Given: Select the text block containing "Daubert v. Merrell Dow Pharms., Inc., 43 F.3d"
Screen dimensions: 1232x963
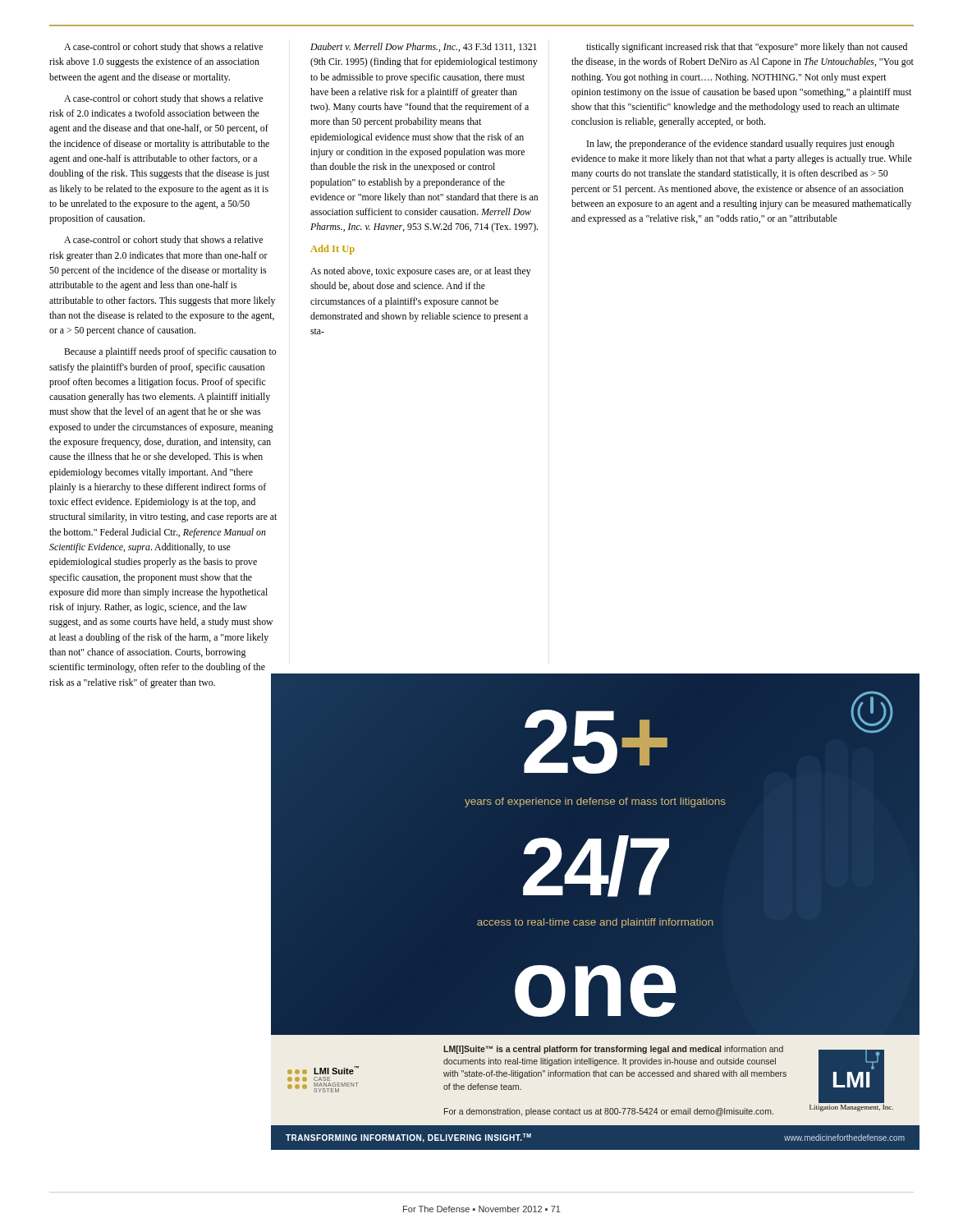Looking at the screenshot, I should pos(424,189).
